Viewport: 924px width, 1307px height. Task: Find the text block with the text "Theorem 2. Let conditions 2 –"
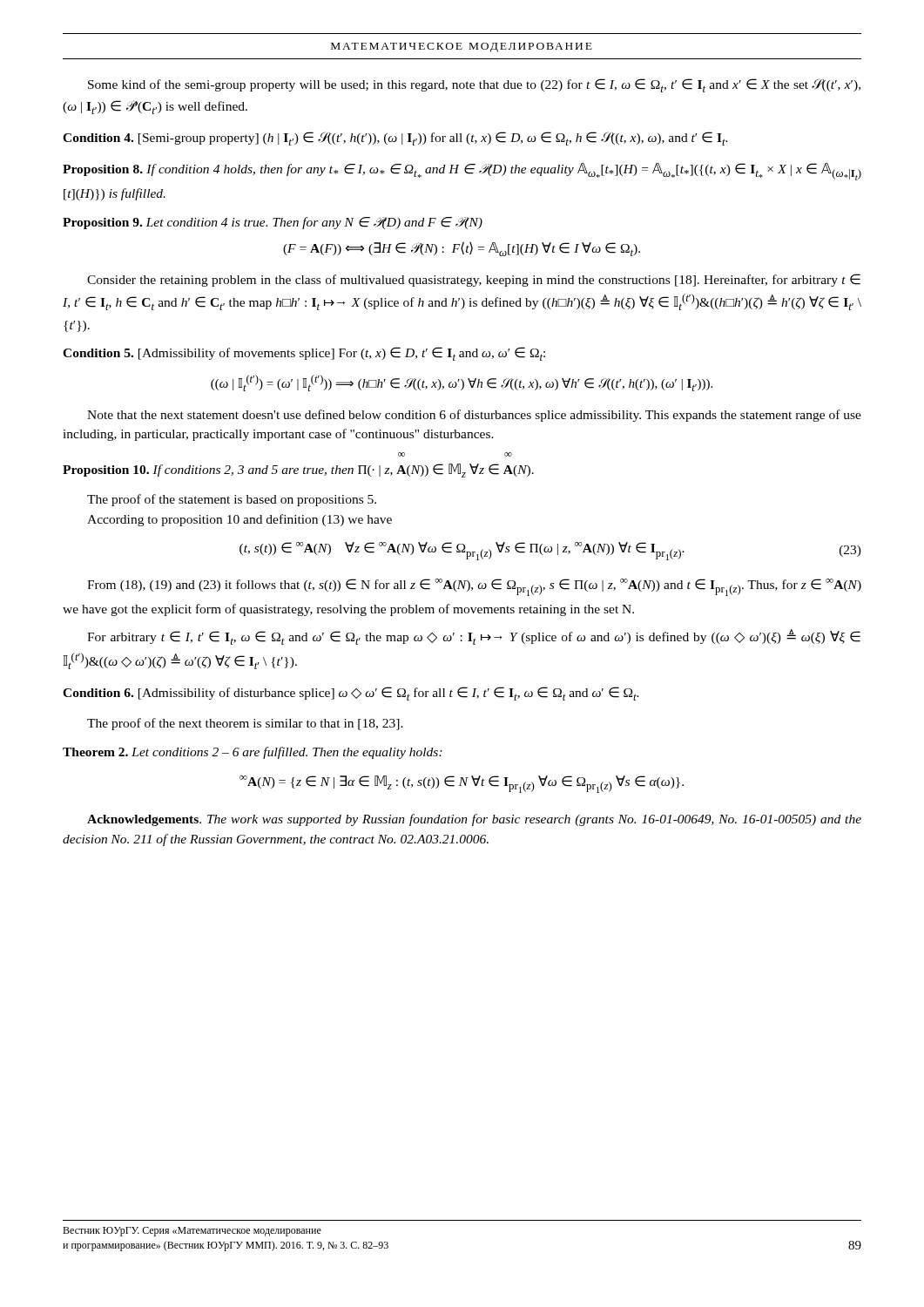(253, 751)
